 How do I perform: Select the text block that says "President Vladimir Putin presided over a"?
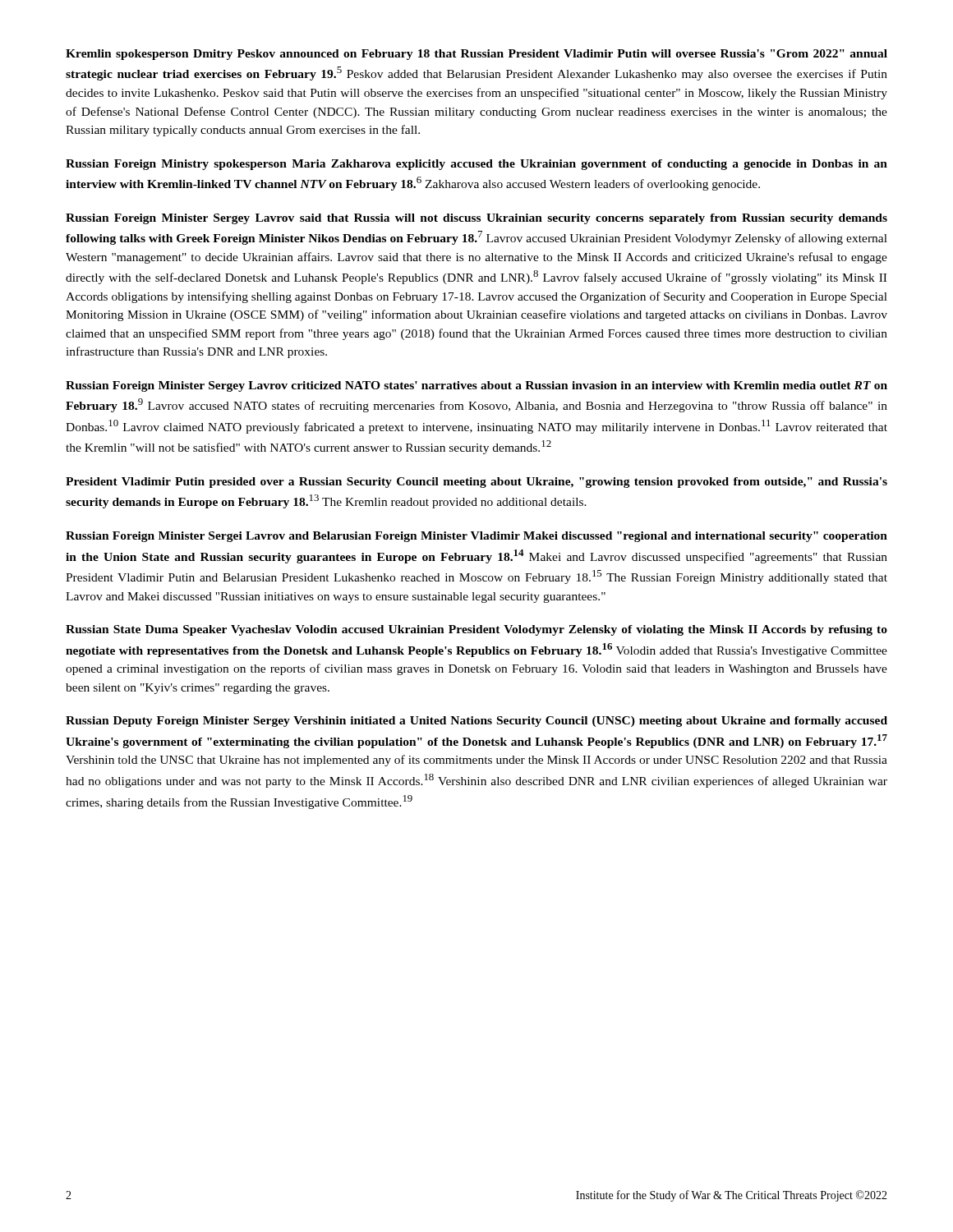pos(476,491)
